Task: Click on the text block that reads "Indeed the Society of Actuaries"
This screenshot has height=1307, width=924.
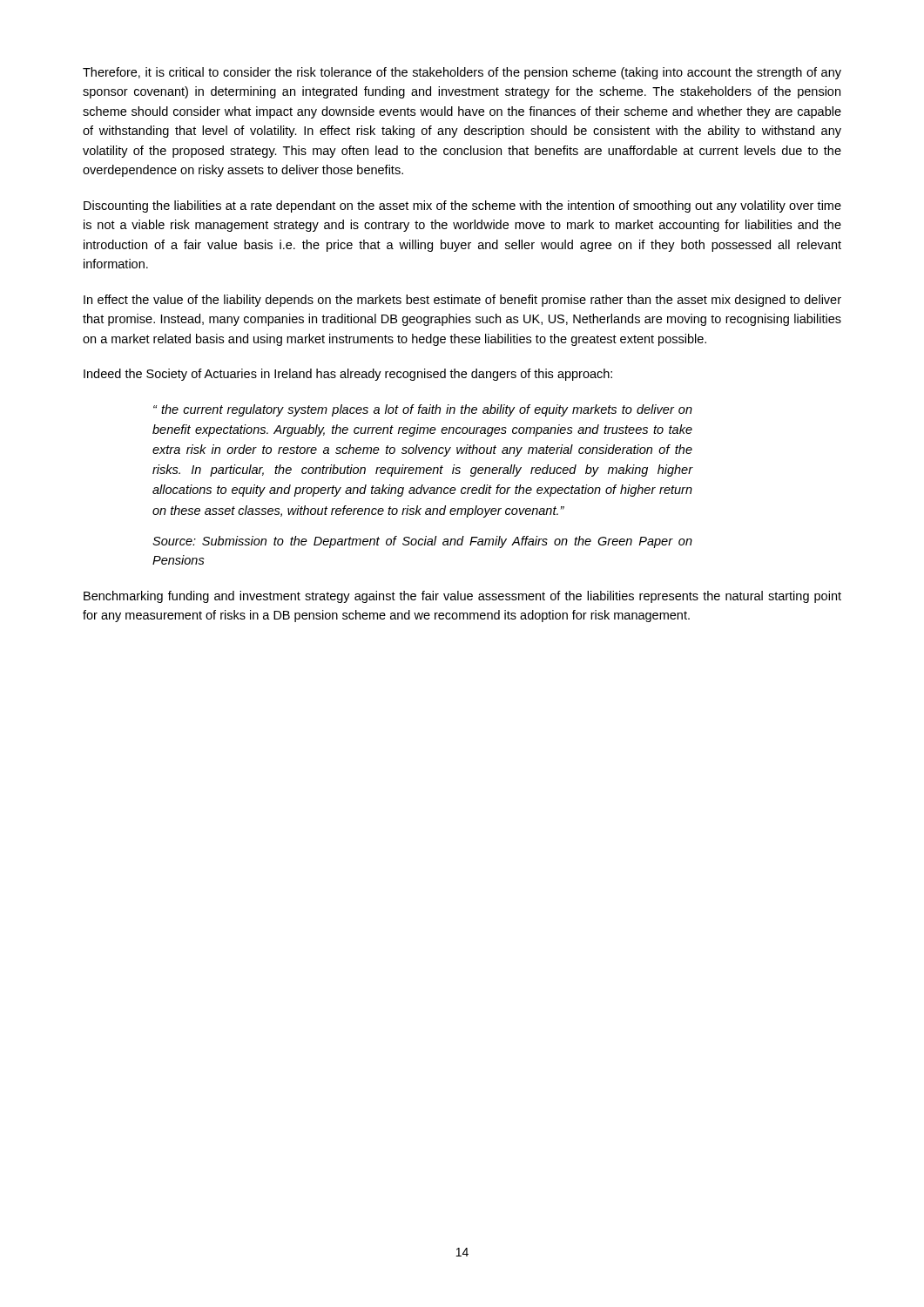Action: coord(348,374)
